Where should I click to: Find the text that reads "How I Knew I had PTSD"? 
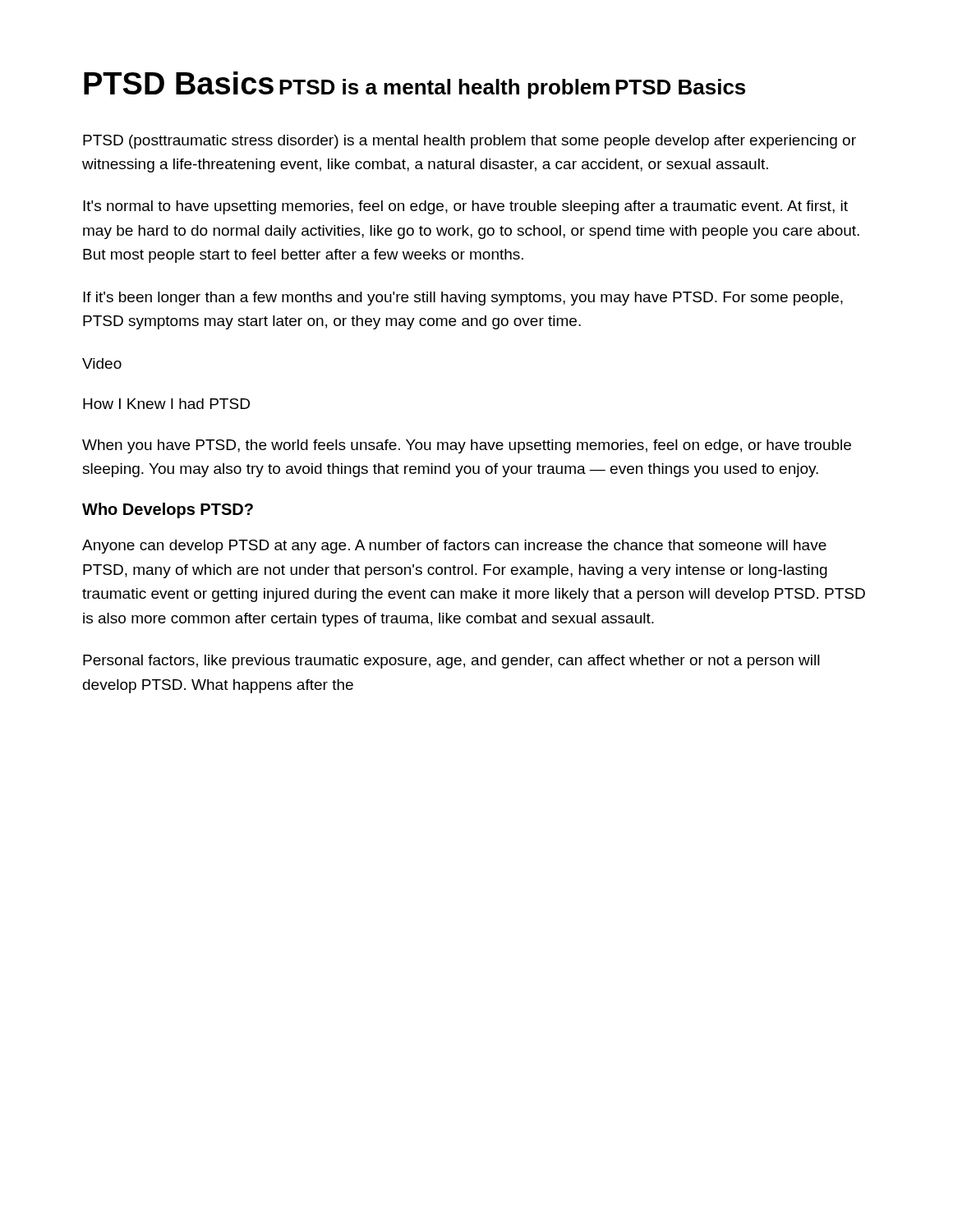point(166,404)
